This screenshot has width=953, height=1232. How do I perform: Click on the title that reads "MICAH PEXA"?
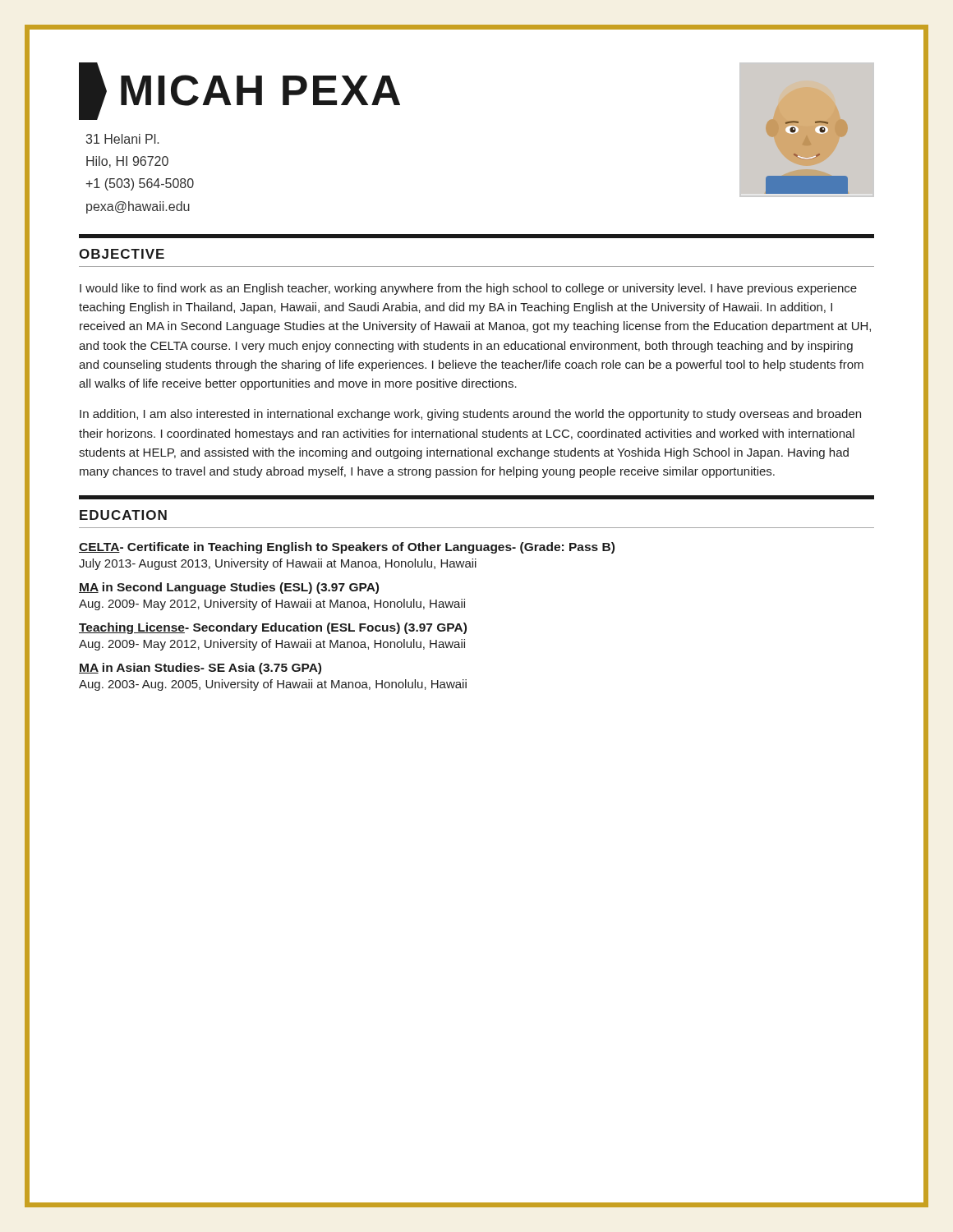click(261, 91)
